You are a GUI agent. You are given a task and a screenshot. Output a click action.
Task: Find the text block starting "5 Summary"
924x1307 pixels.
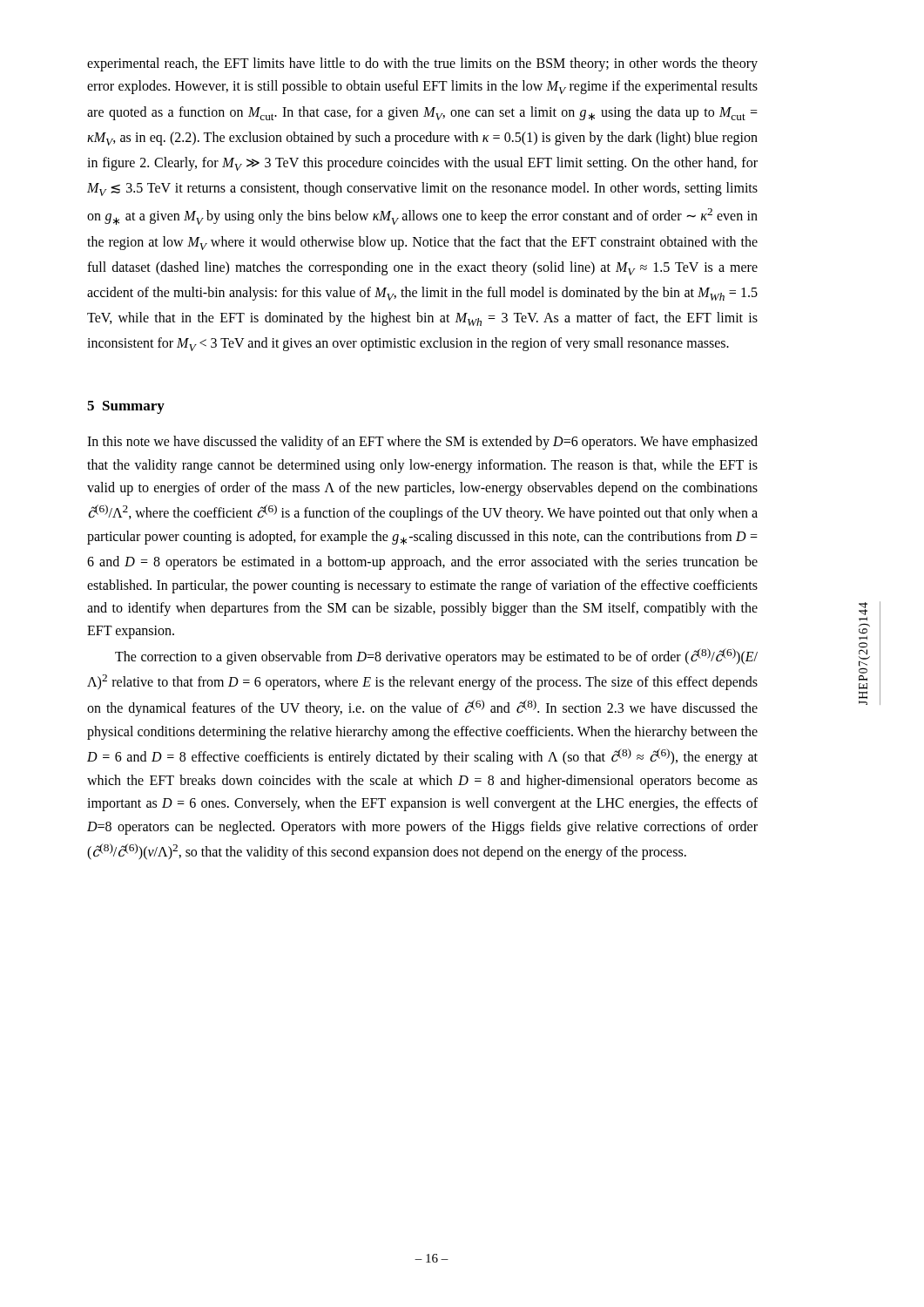coord(126,405)
